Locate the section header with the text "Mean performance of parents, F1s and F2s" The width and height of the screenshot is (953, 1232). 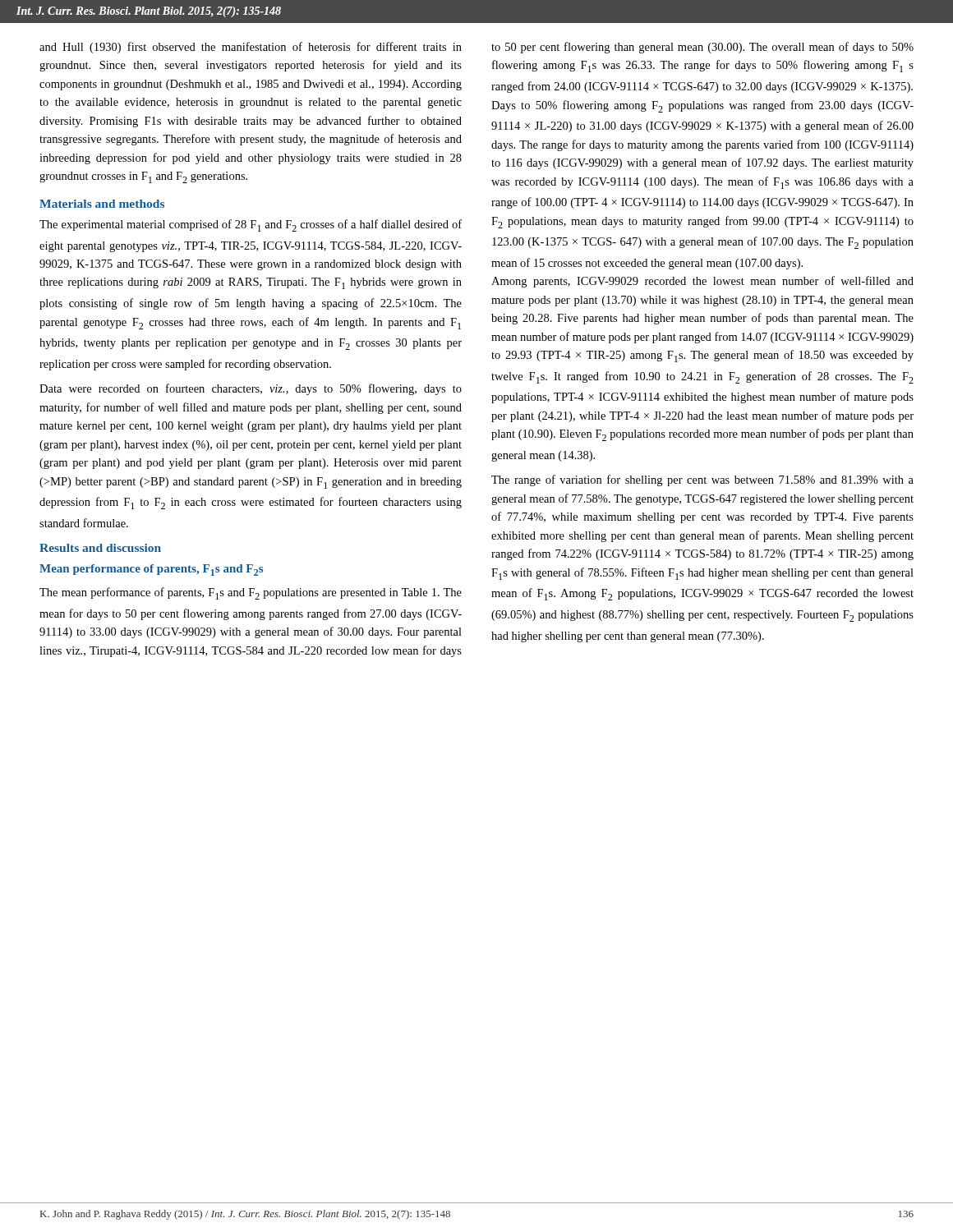(151, 570)
